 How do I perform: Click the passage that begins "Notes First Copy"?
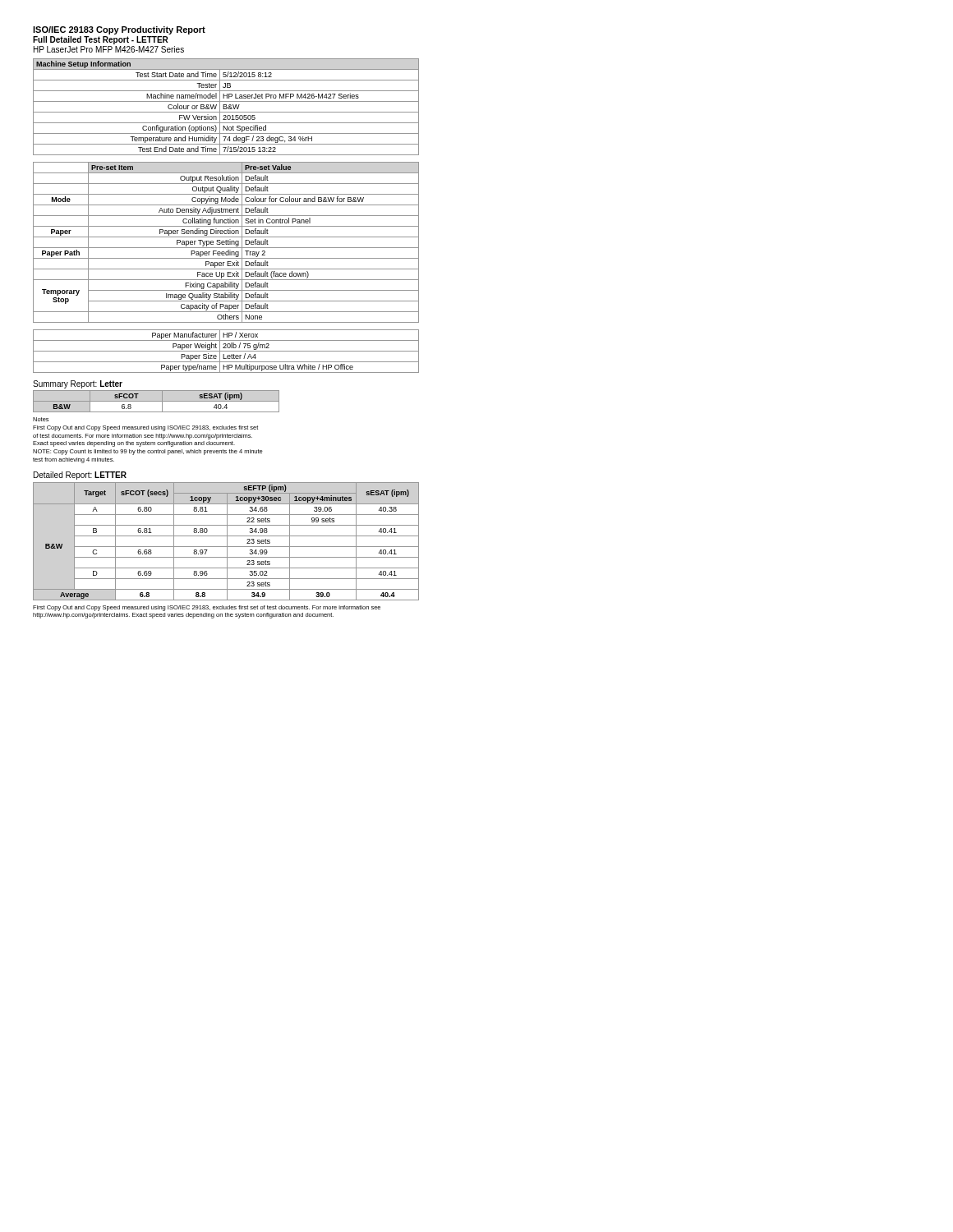tap(148, 439)
